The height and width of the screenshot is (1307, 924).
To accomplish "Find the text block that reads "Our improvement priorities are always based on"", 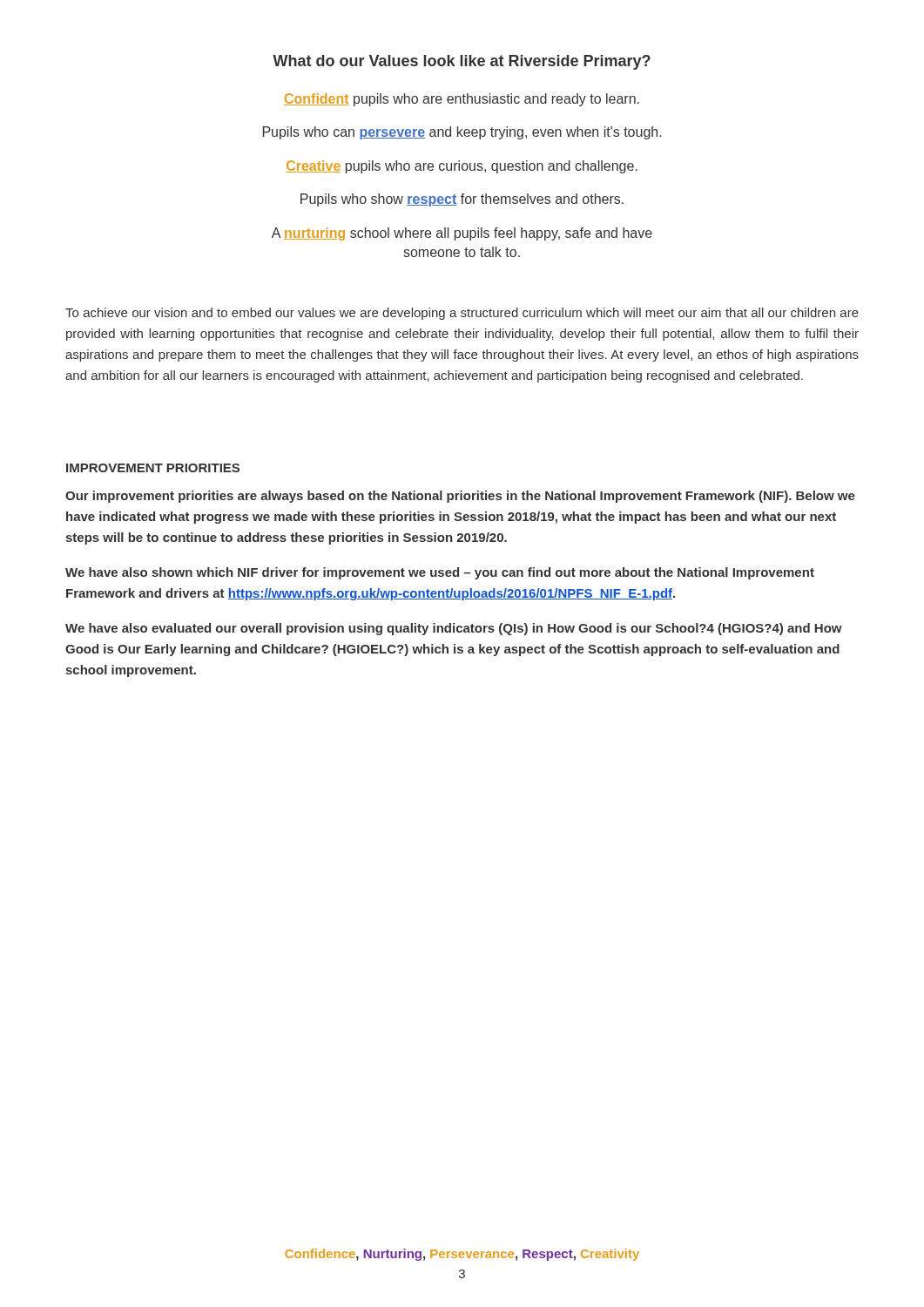I will pos(460,517).
